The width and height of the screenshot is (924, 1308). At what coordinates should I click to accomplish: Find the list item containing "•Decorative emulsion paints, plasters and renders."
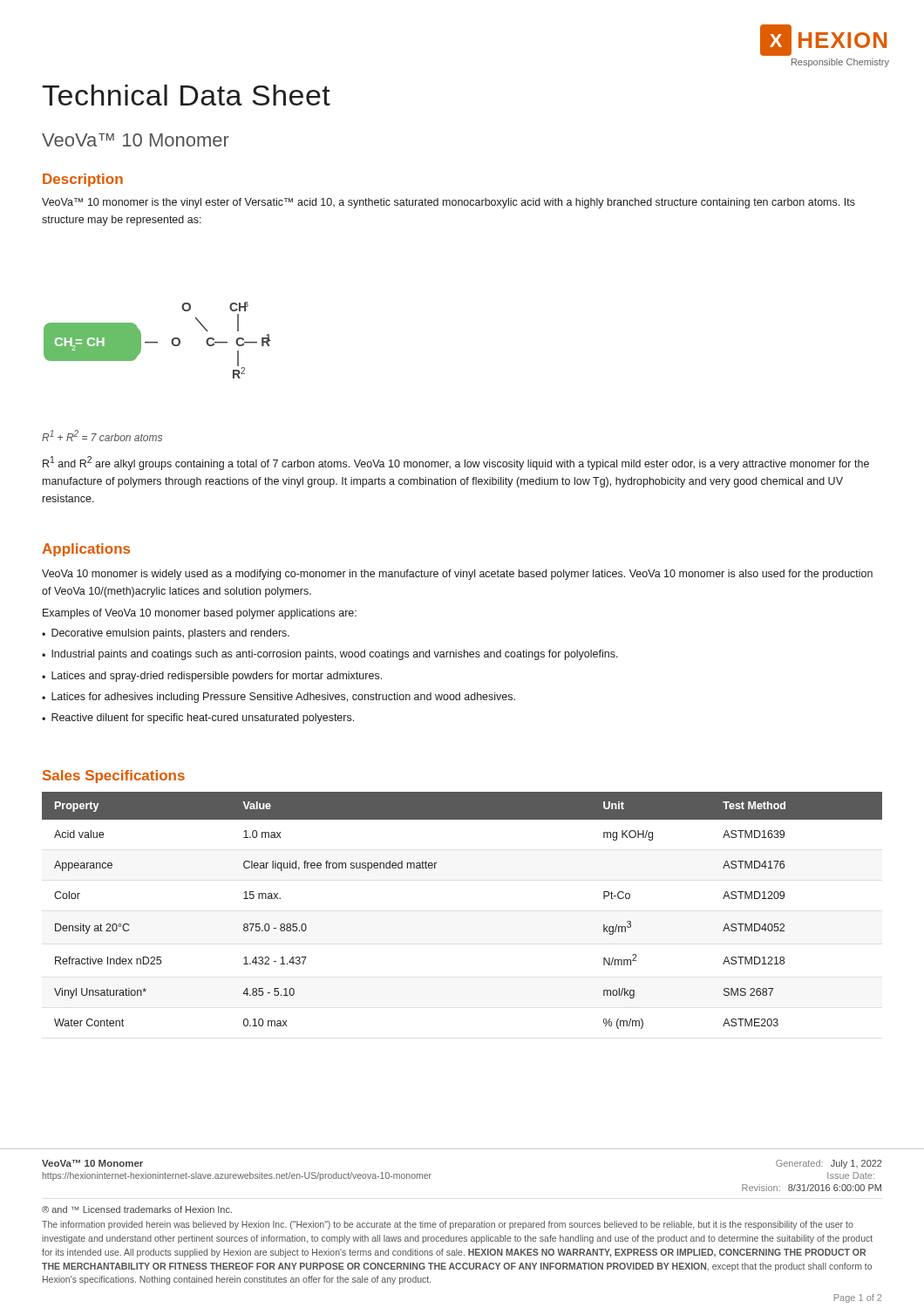point(166,634)
